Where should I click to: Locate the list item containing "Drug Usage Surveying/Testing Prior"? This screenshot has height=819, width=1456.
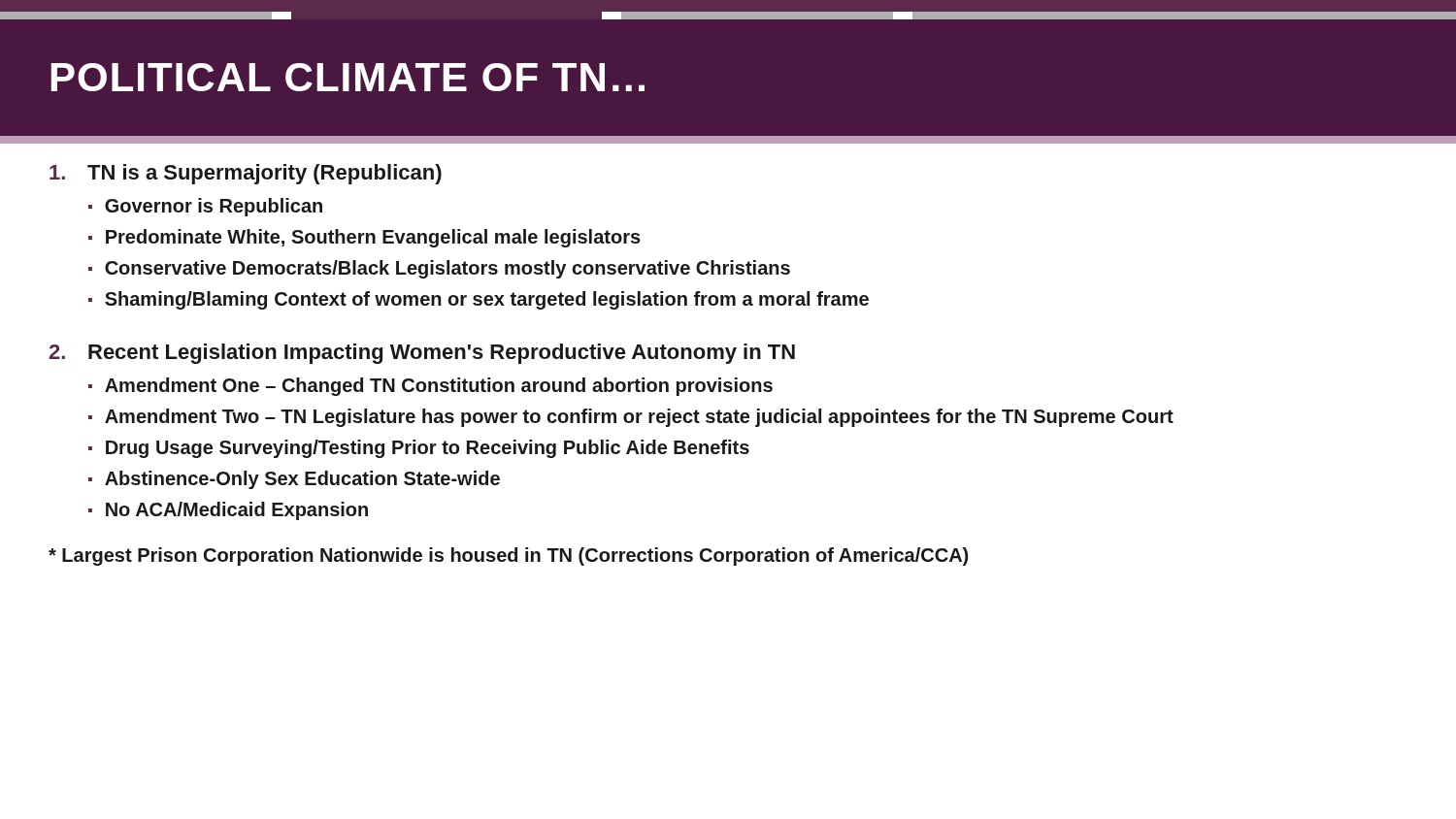427,448
